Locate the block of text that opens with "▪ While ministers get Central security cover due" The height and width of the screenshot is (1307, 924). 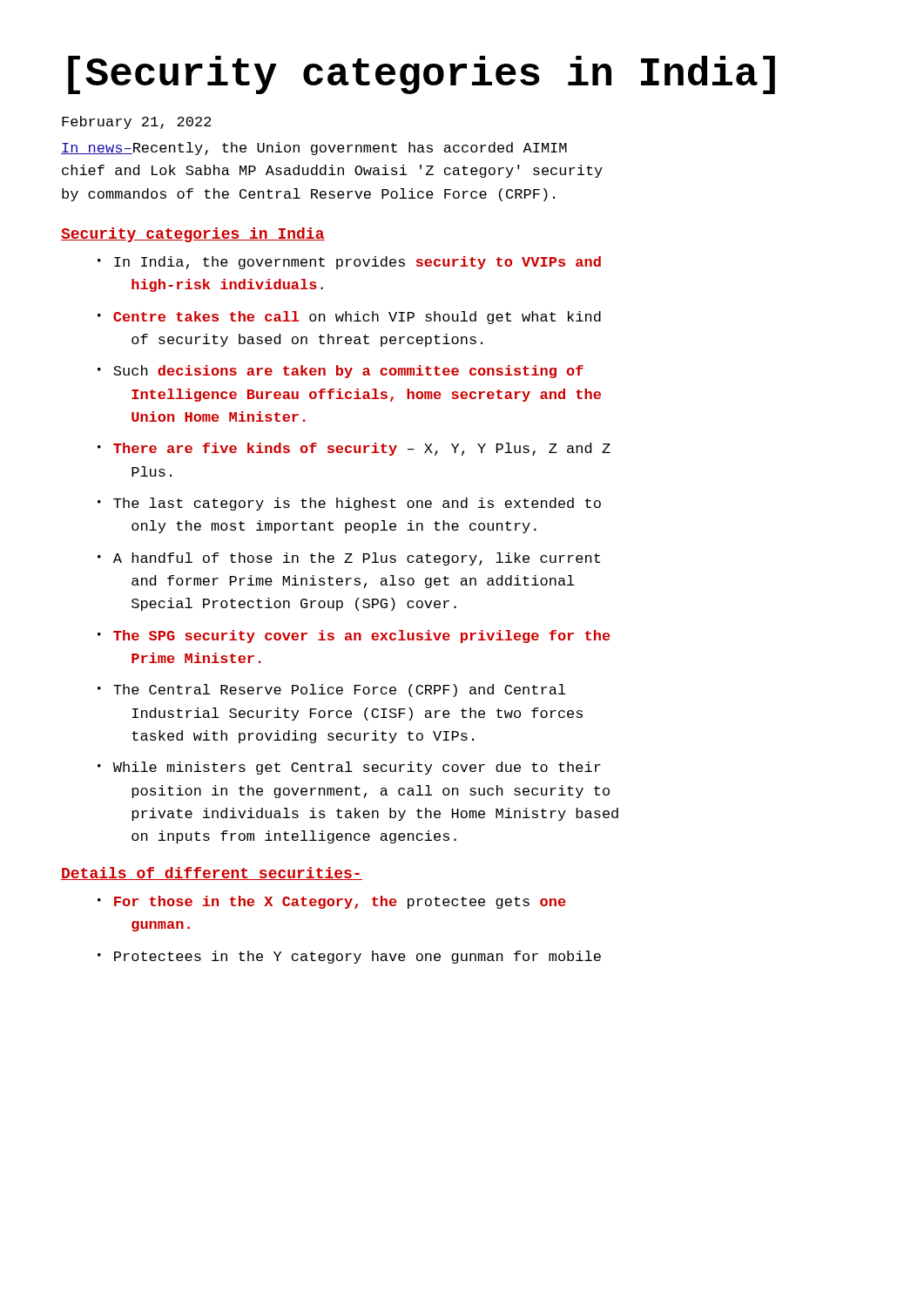click(358, 803)
